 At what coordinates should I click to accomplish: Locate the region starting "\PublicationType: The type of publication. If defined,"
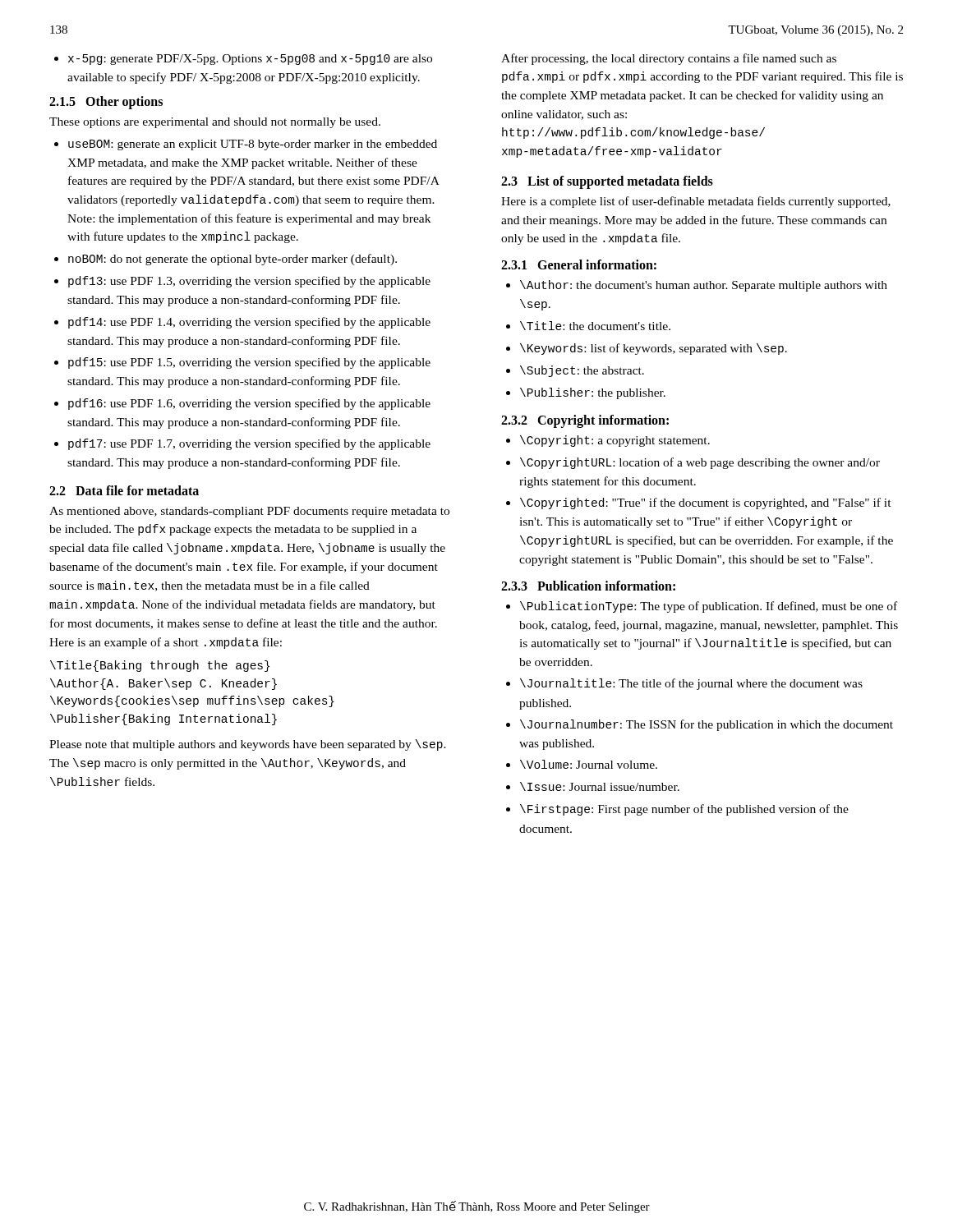tap(711, 634)
